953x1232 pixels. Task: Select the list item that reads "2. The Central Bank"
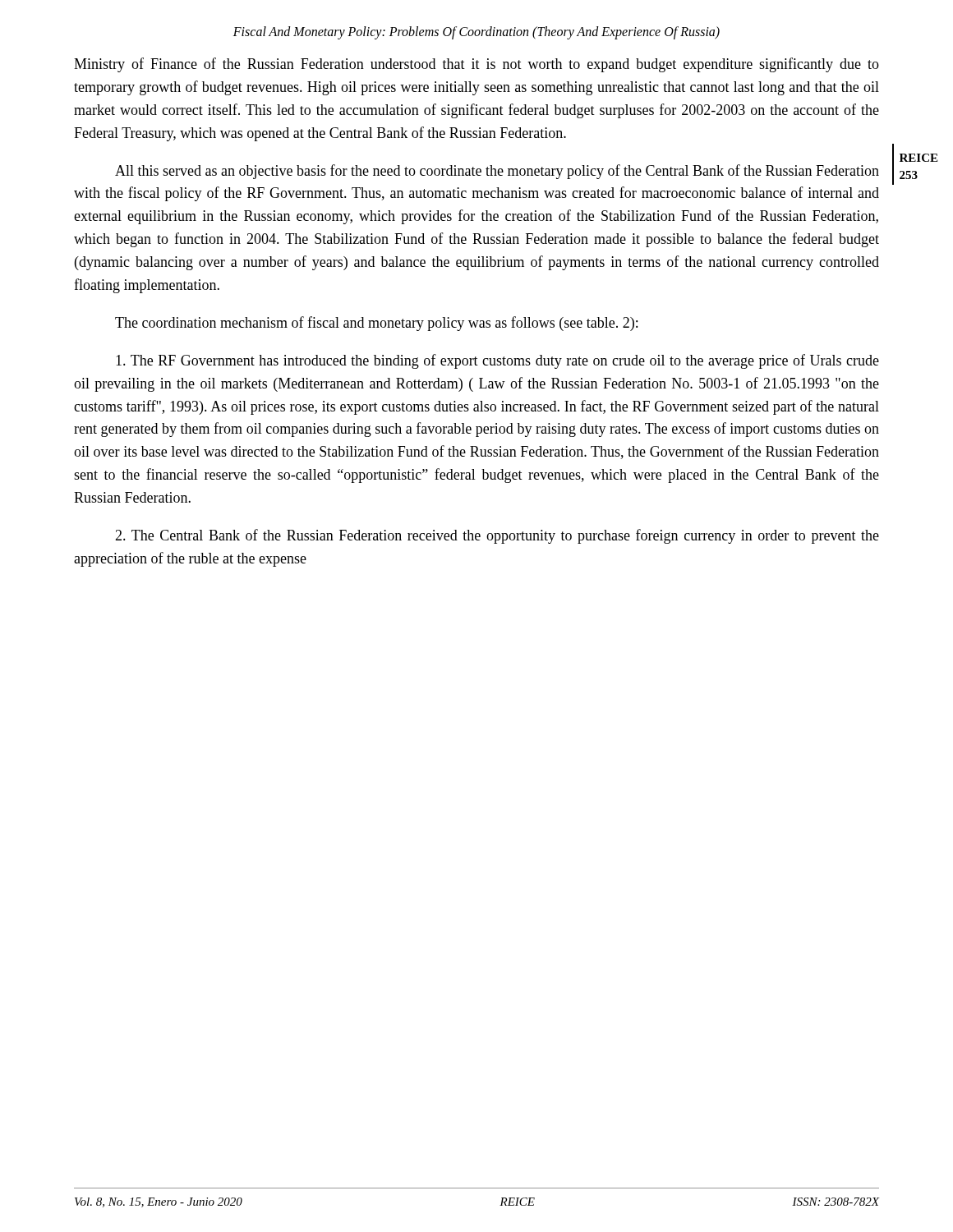click(x=476, y=548)
